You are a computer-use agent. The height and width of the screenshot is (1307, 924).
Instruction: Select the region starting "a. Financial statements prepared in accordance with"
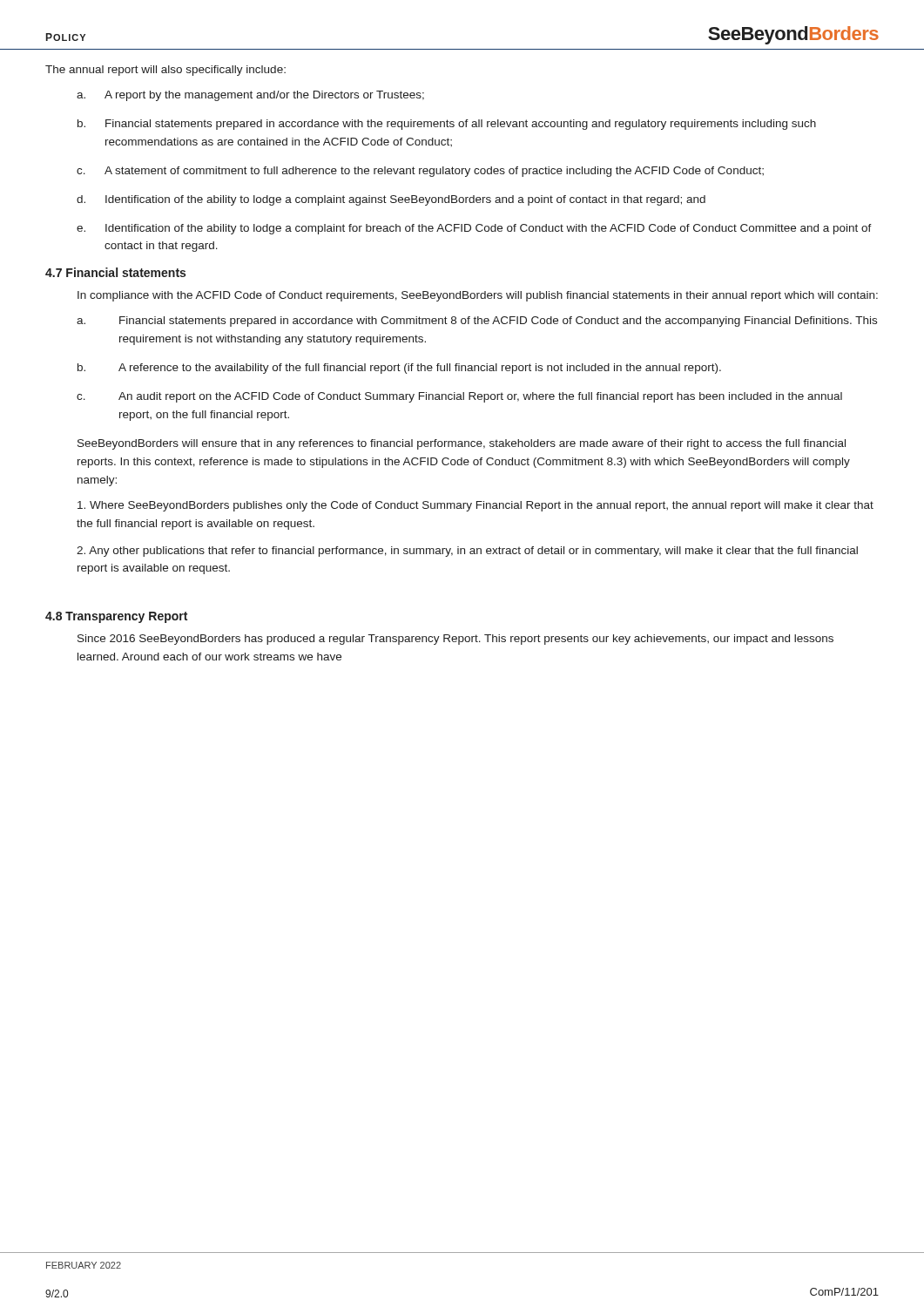[478, 330]
